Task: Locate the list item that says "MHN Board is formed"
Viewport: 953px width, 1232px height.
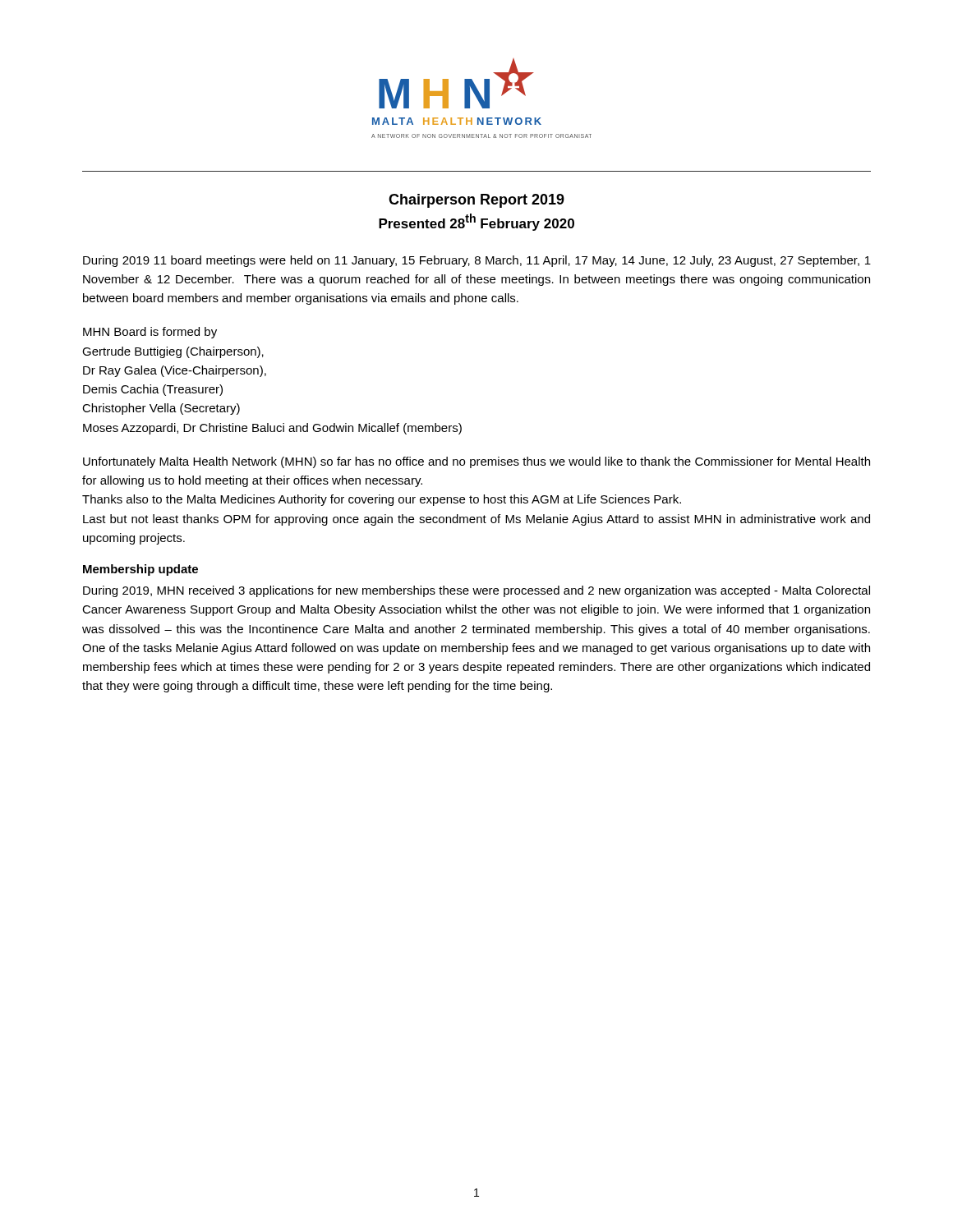Action: point(150,332)
